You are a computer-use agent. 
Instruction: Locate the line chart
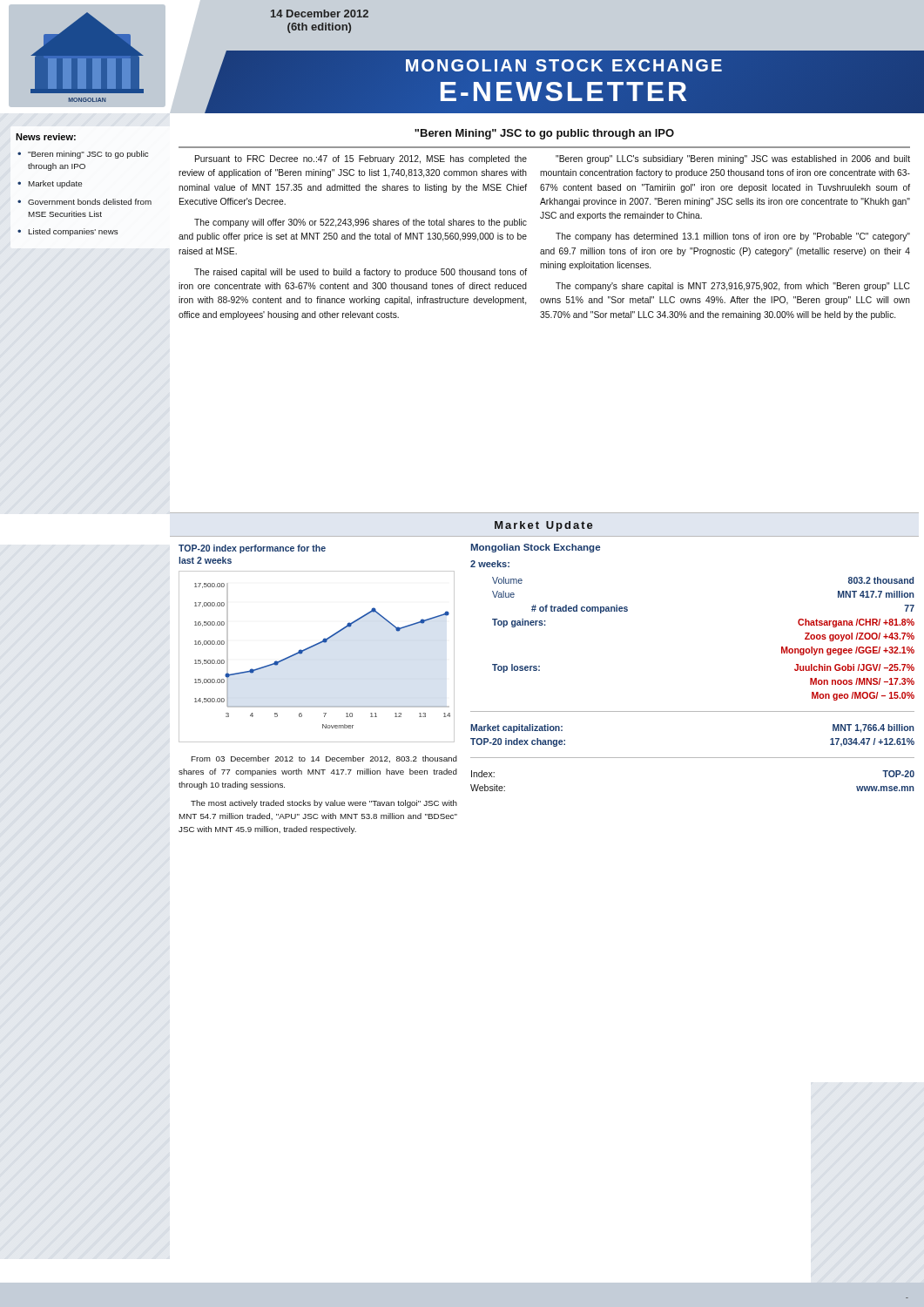tap(316, 659)
